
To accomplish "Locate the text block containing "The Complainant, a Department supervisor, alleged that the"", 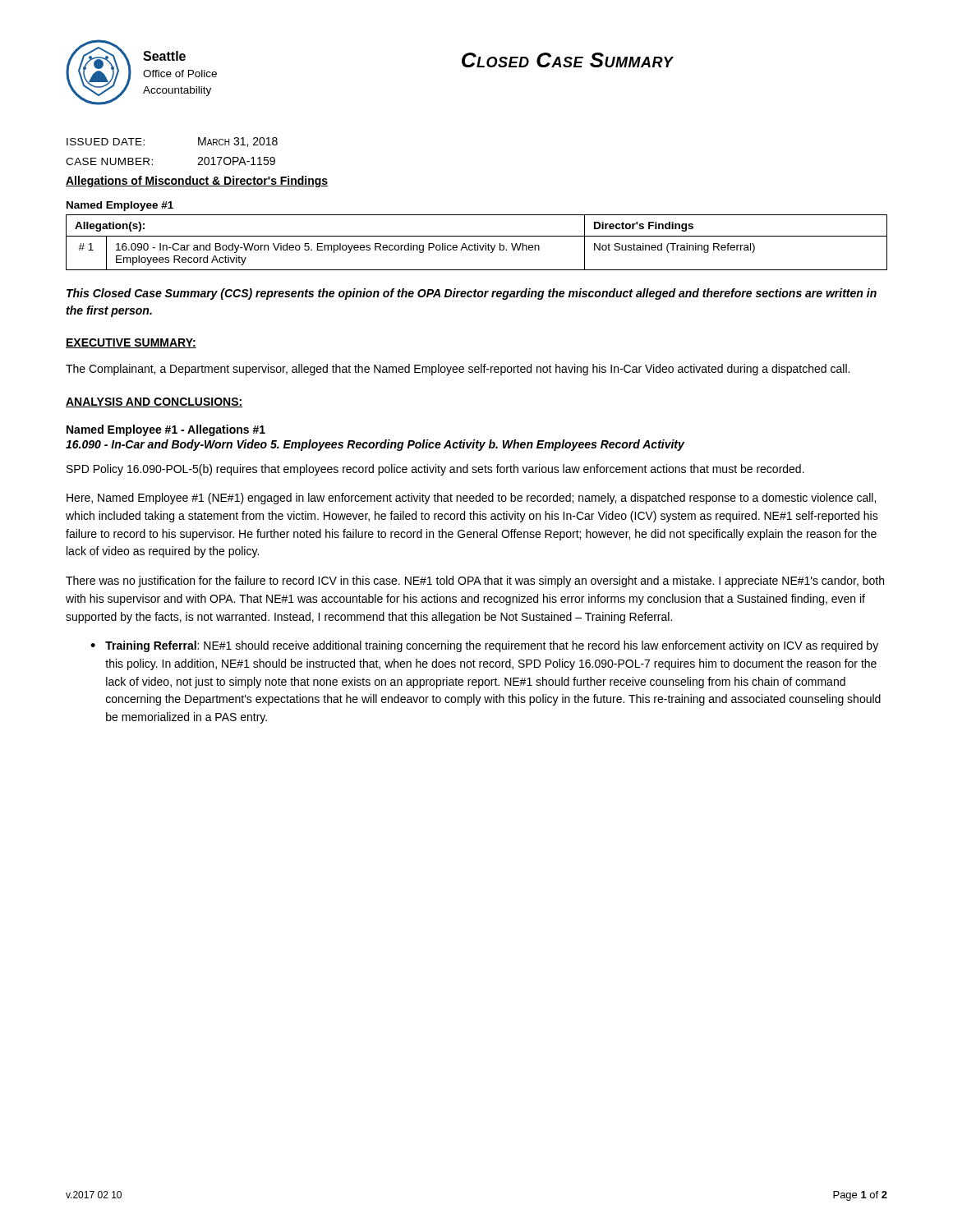I will coord(458,369).
